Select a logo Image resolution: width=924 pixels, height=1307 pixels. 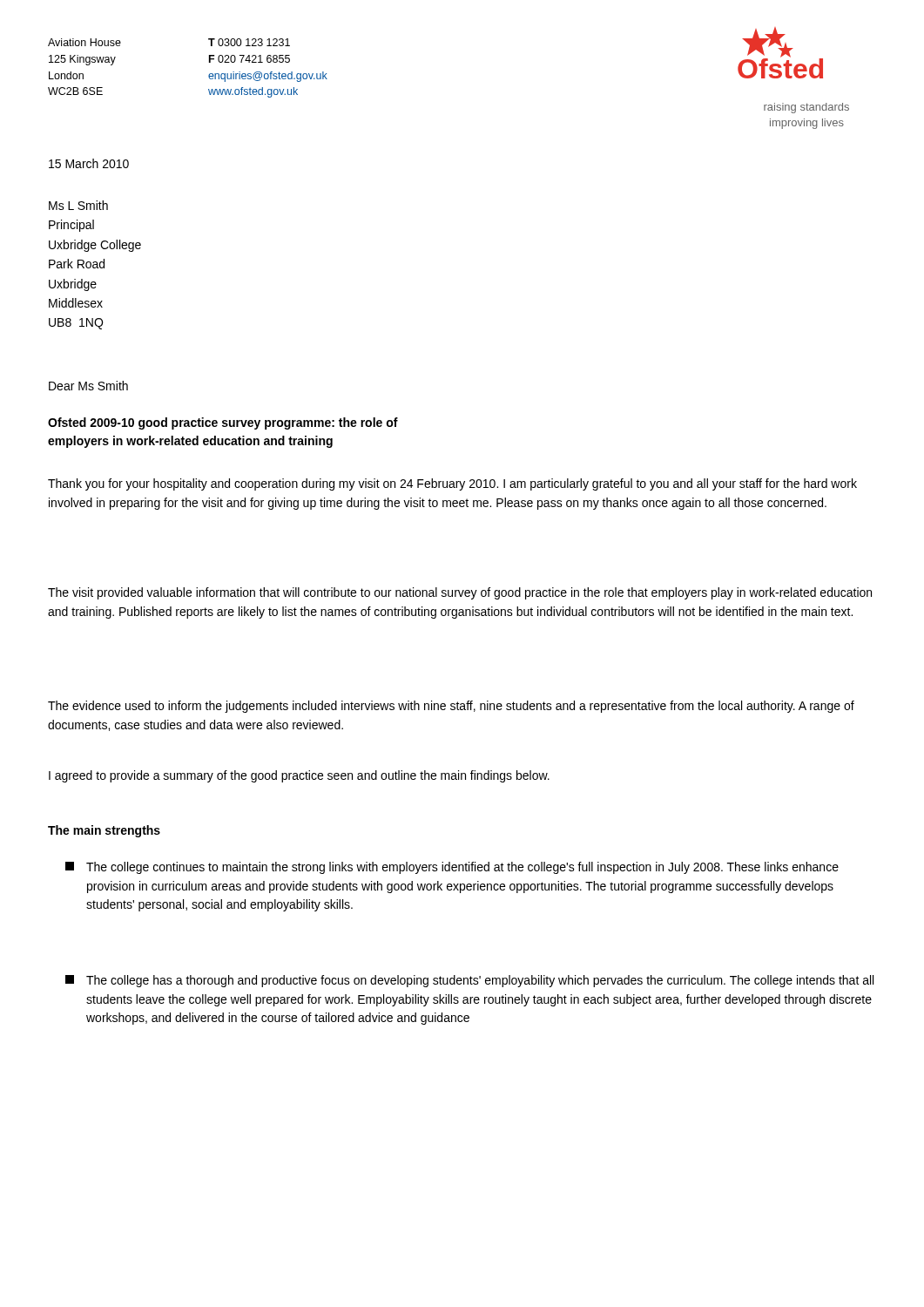806,79
